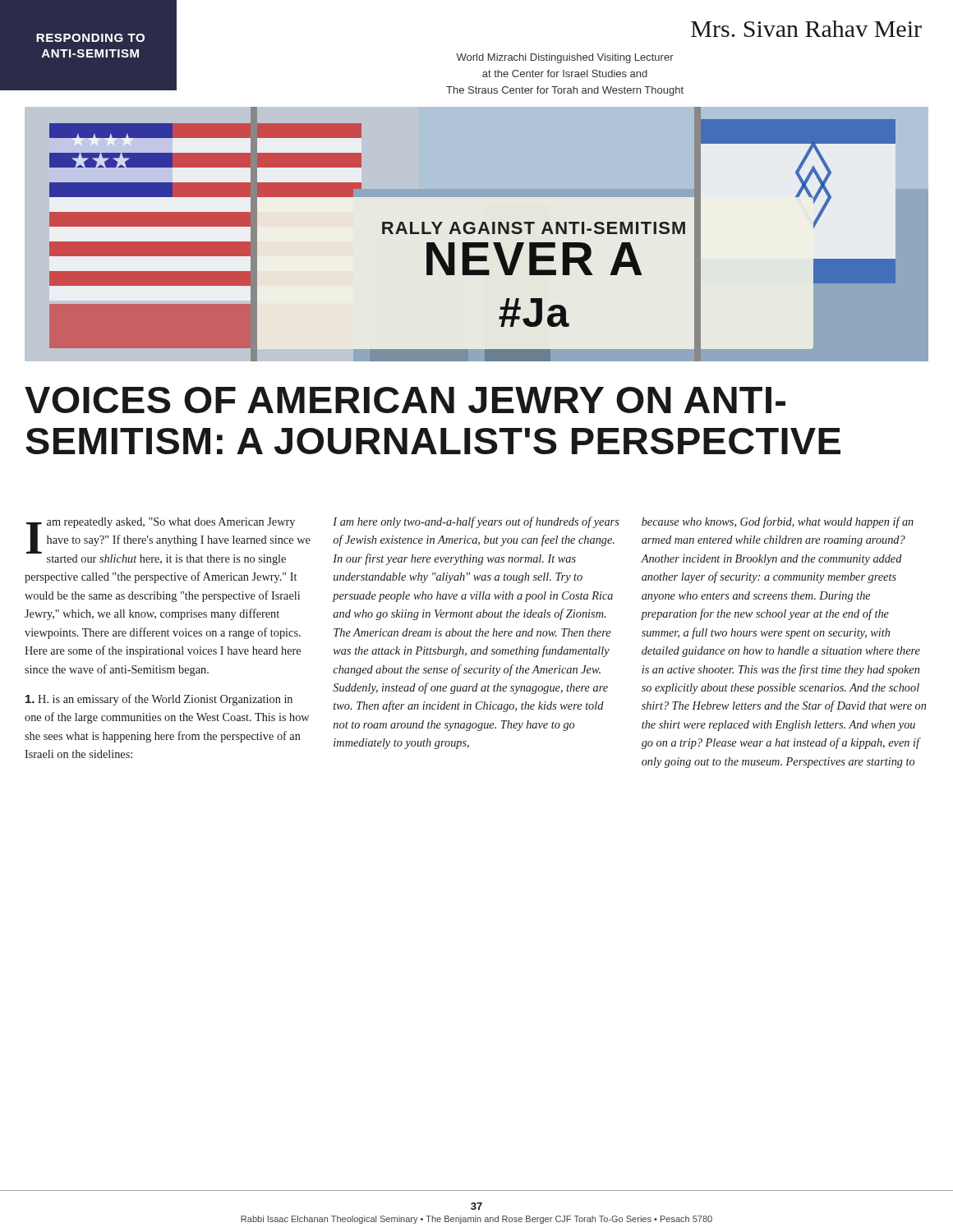Viewport: 953px width, 1232px height.
Task: Point to the block beginning "World Mizrachi Distinguished Visiting Lecturerat the Center"
Action: click(x=565, y=74)
